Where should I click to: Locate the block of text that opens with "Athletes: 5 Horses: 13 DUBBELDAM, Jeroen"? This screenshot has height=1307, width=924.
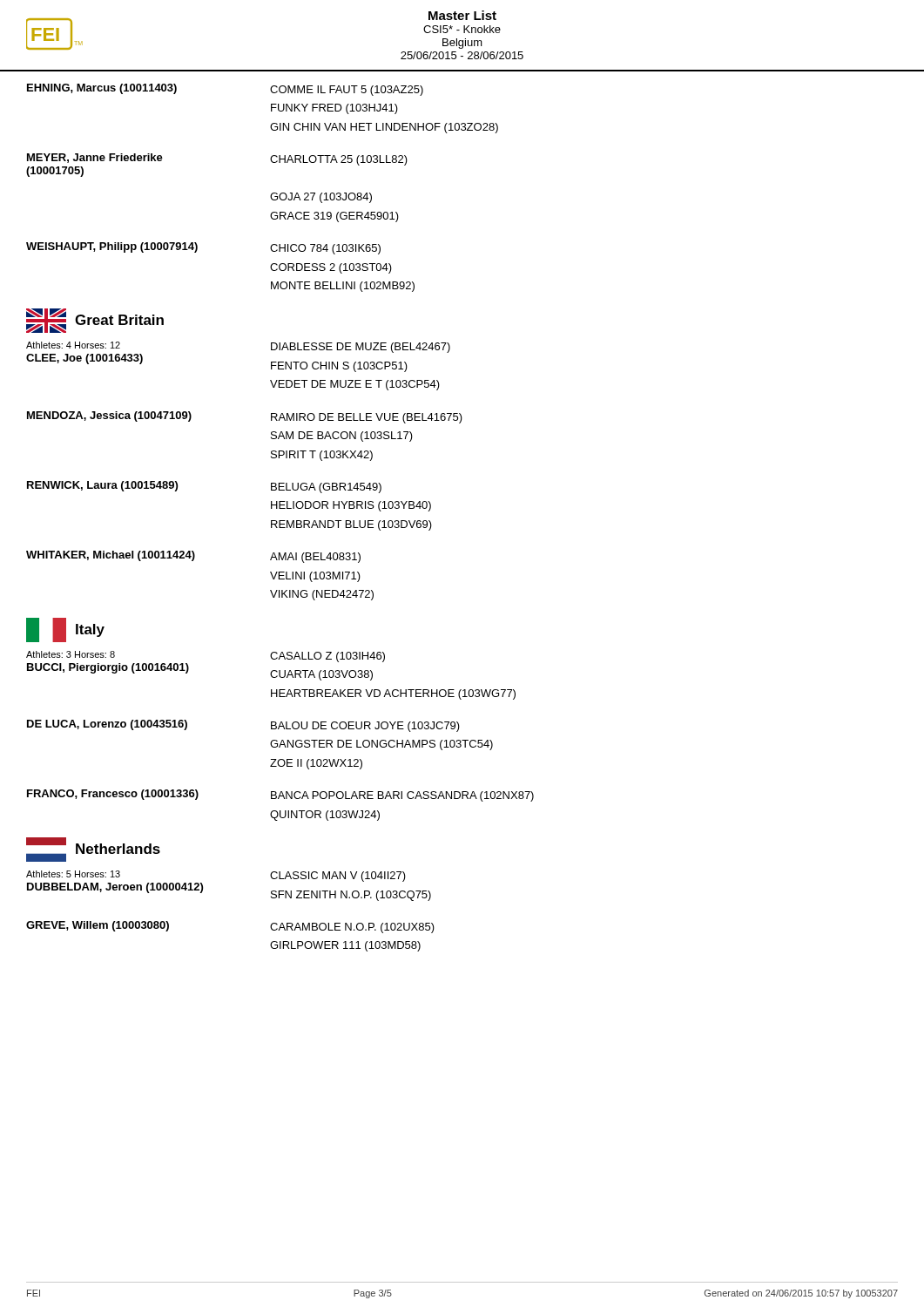pos(98,886)
